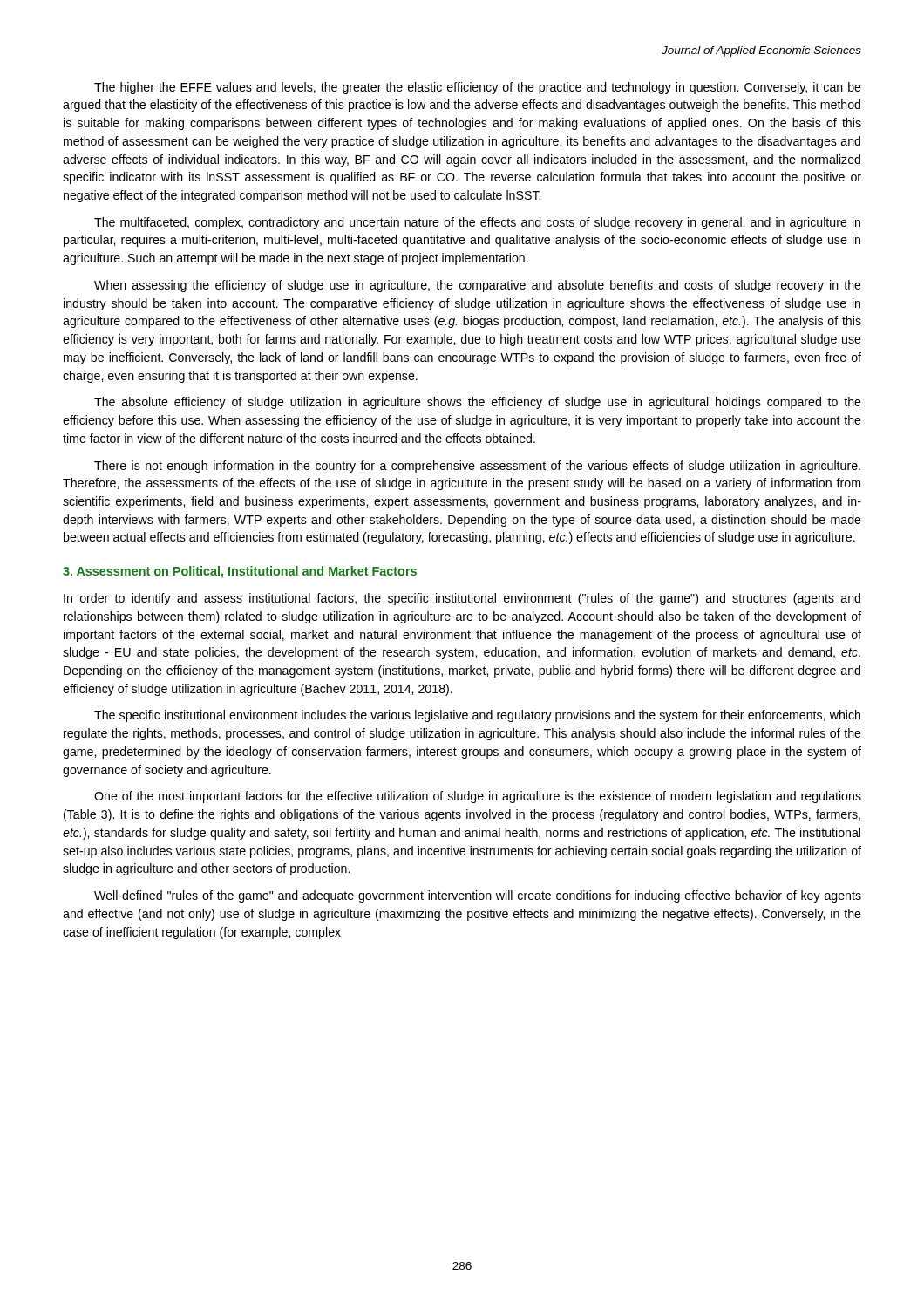Image resolution: width=924 pixels, height=1308 pixels.
Task: Find the text block that says "Well-defined "rules of the game" and adequate government"
Action: (x=462, y=914)
